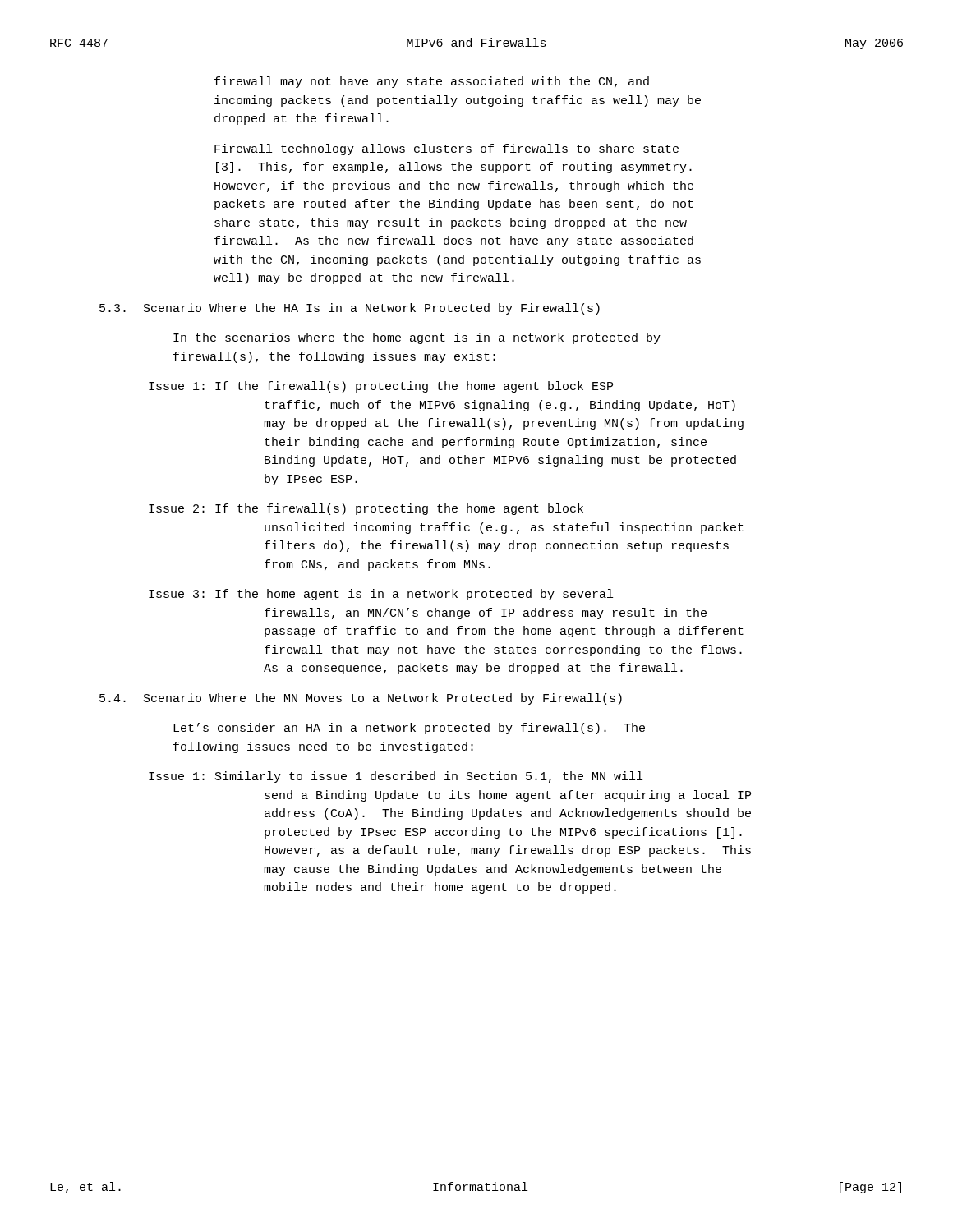The image size is (953, 1232).
Task: Select the text block starting "5.3. Scenario Where the HA Is in a"
Action: [x=350, y=309]
